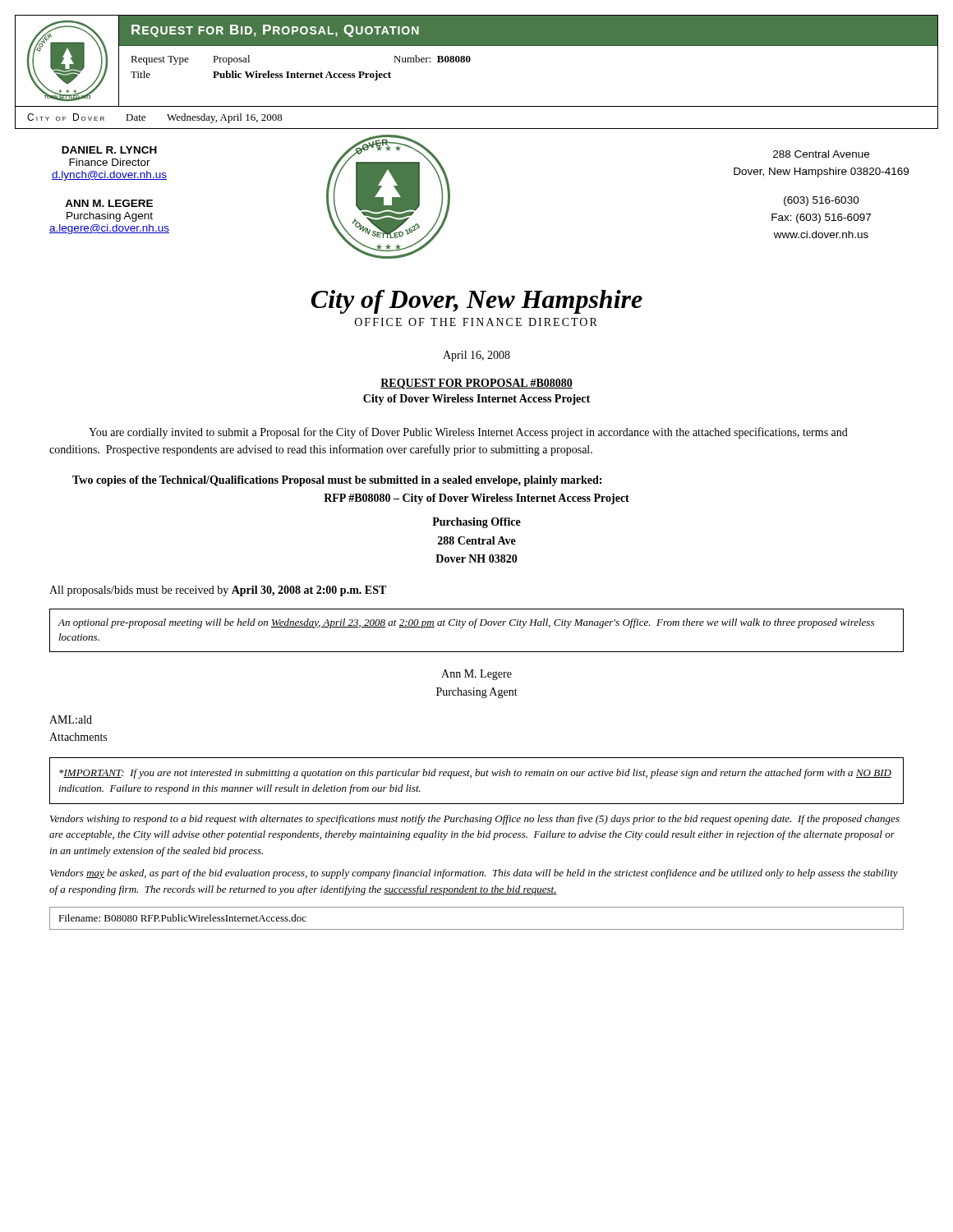The height and width of the screenshot is (1232, 953).
Task: Click on the logo
Action: [388, 197]
